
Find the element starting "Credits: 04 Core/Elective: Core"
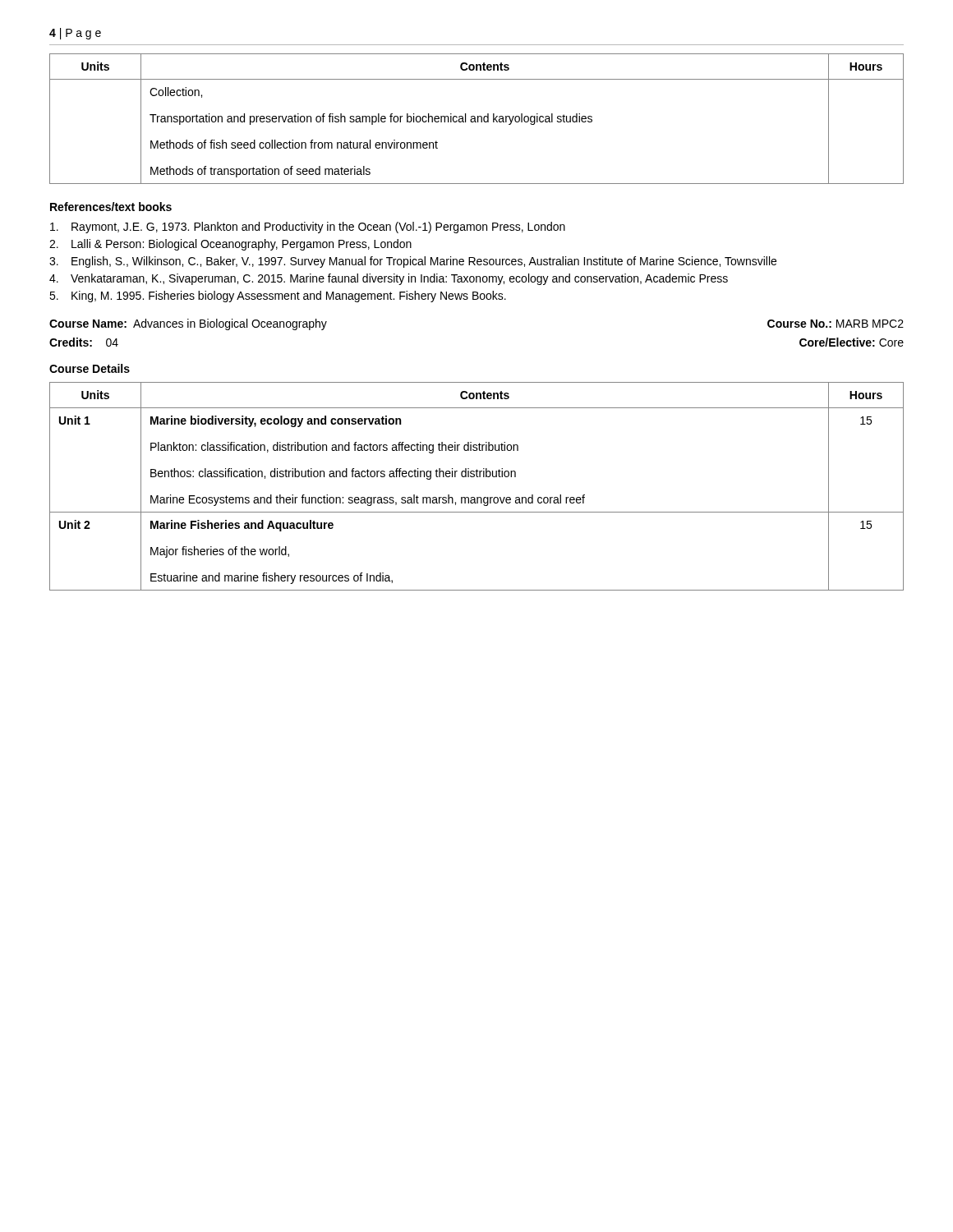pyautogui.click(x=72, y=341)
